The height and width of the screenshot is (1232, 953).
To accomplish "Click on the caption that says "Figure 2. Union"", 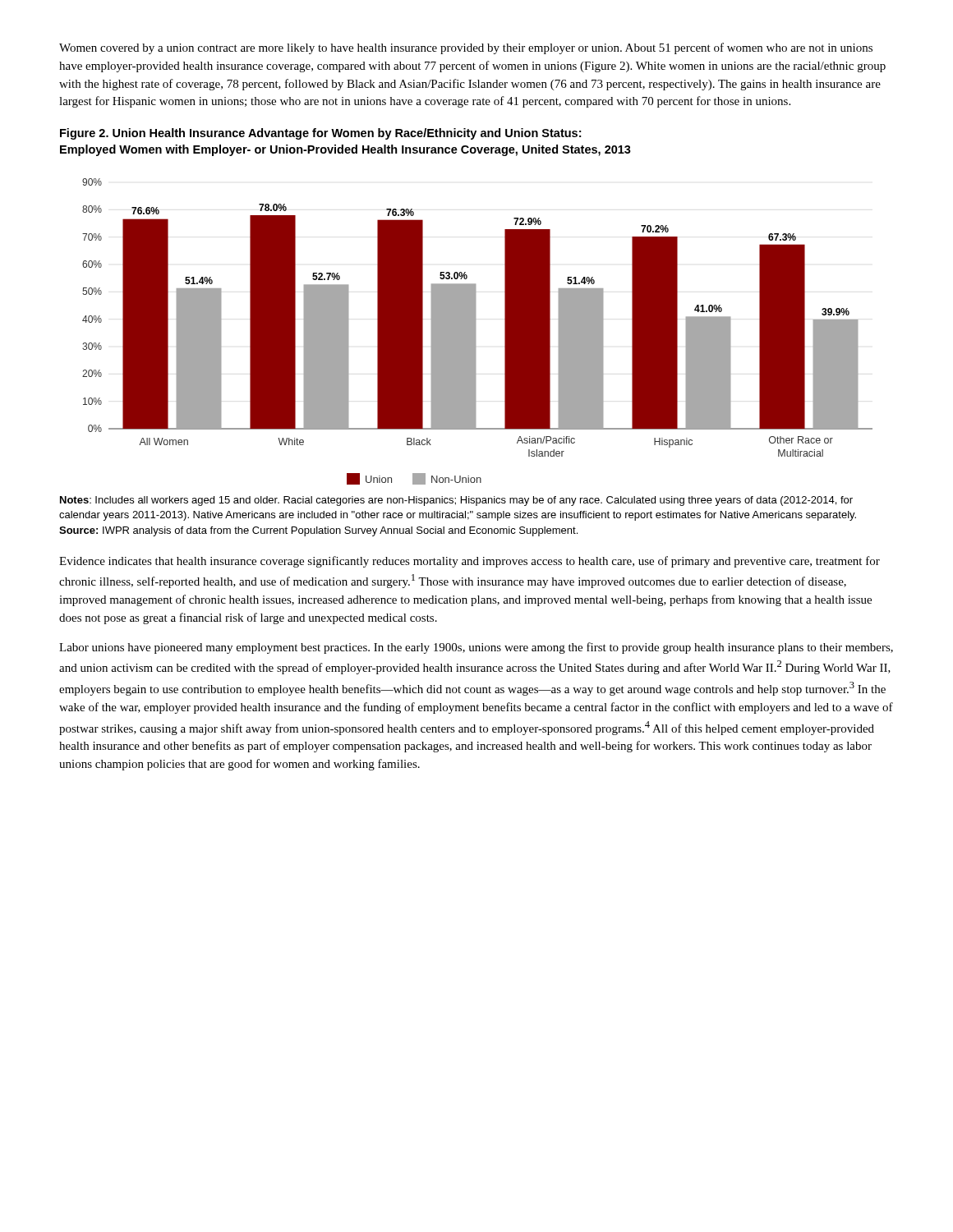I will click(x=345, y=141).
